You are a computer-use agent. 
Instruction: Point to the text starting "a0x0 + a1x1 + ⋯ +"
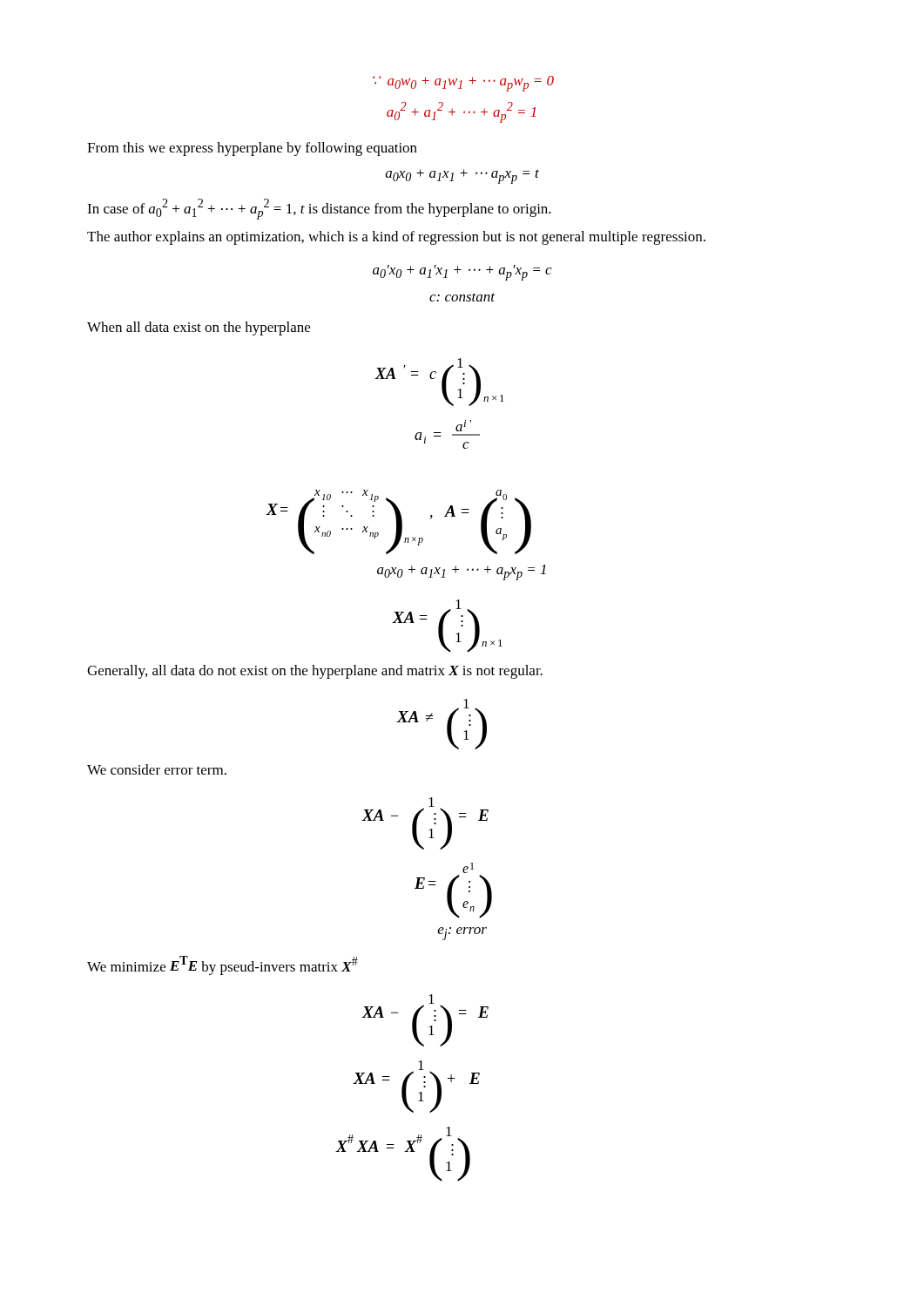coord(462,570)
